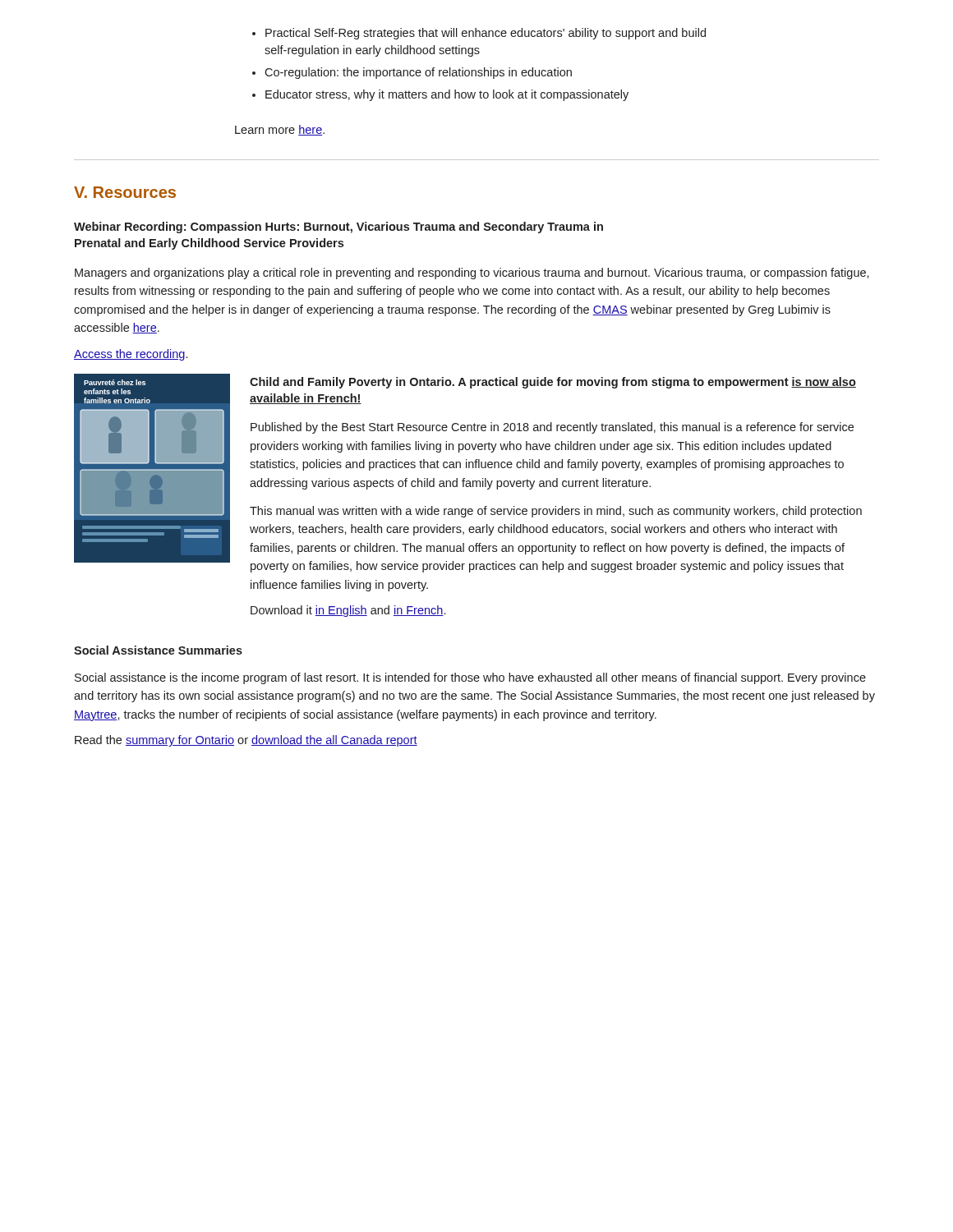Navigate to the text block starting "Social assistance is the"
953x1232 pixels.
476,696
